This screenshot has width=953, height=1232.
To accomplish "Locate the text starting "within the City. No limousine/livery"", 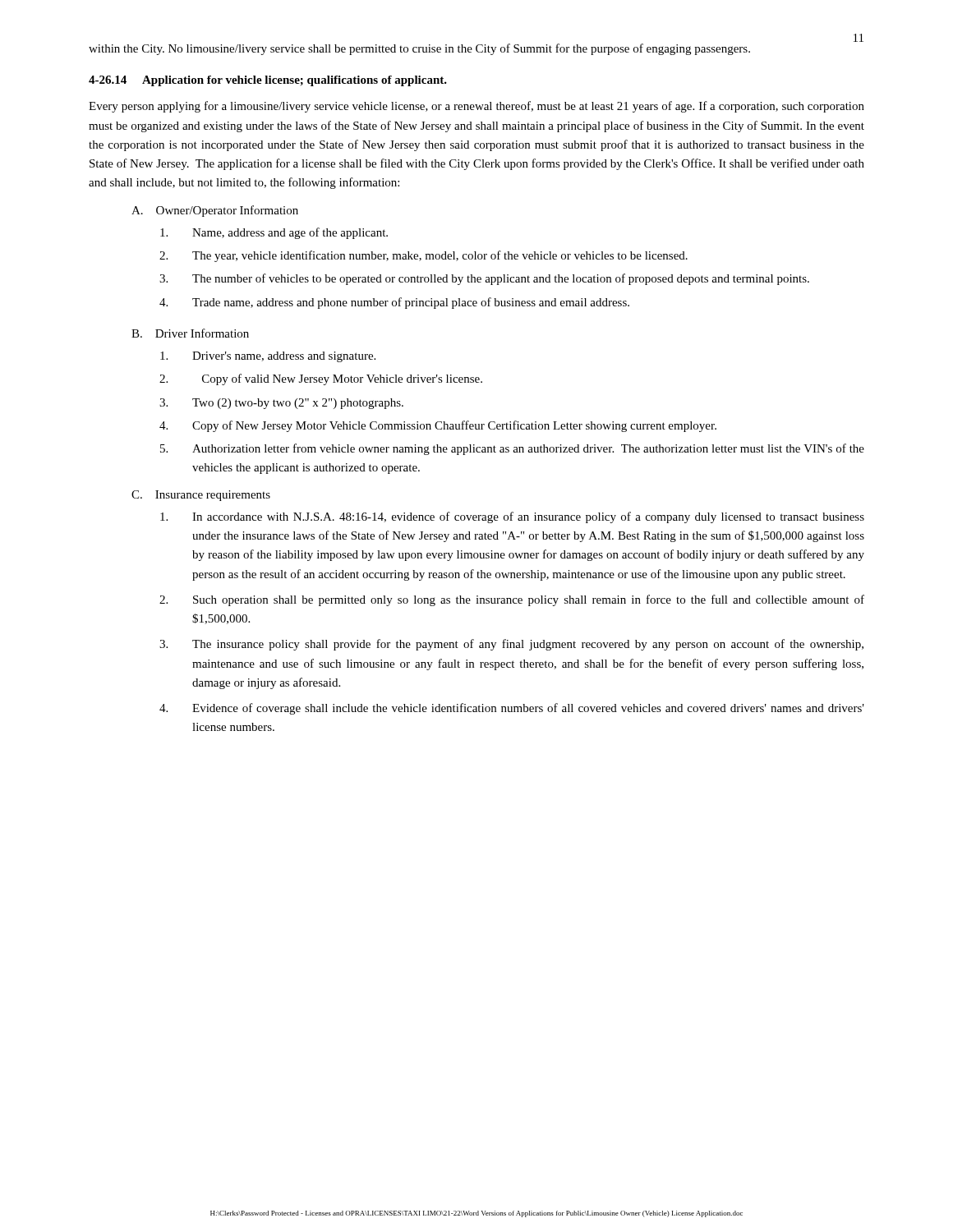I will (x=420, y=48).
